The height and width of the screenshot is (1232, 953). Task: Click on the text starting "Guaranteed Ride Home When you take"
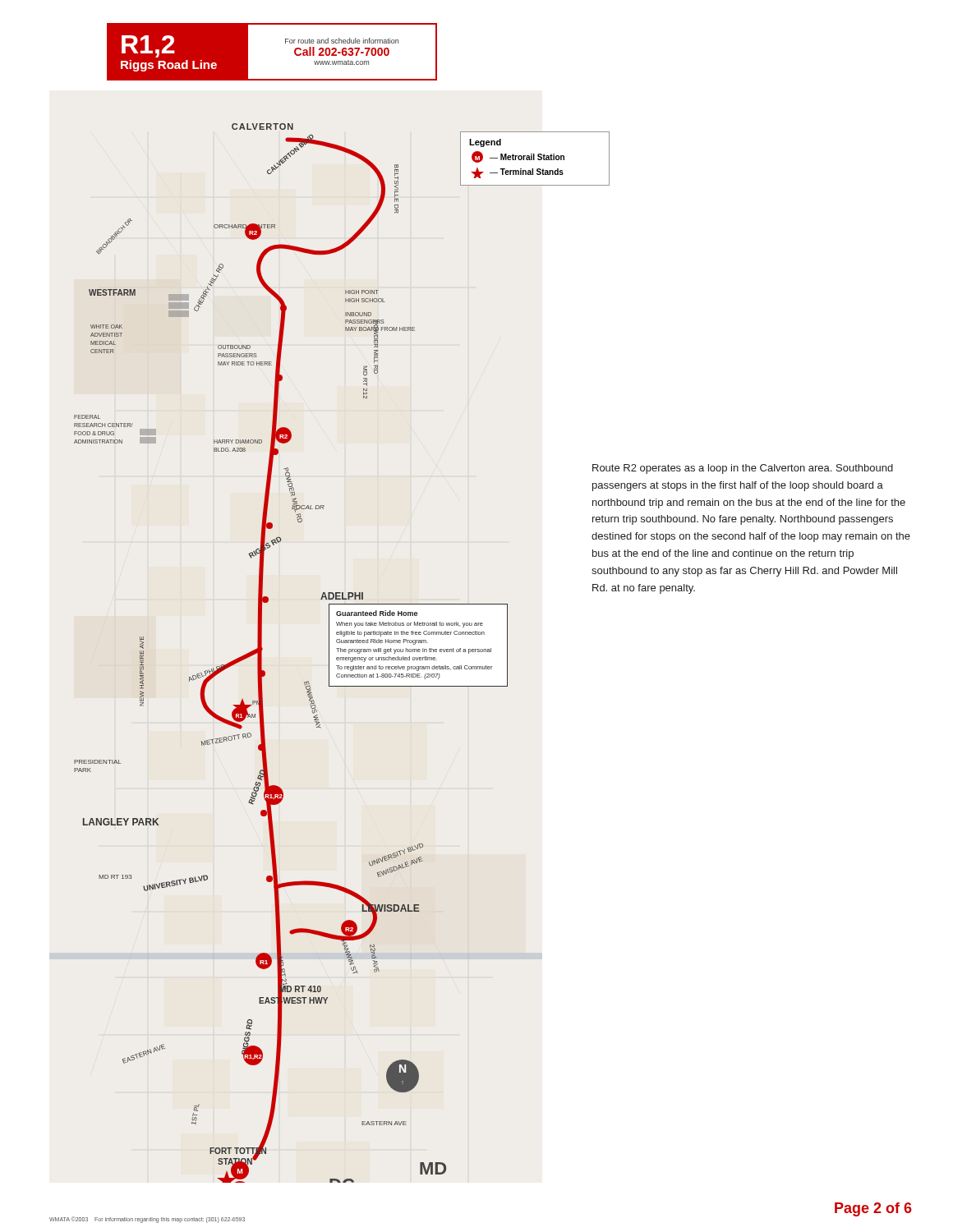pos(418,645)
